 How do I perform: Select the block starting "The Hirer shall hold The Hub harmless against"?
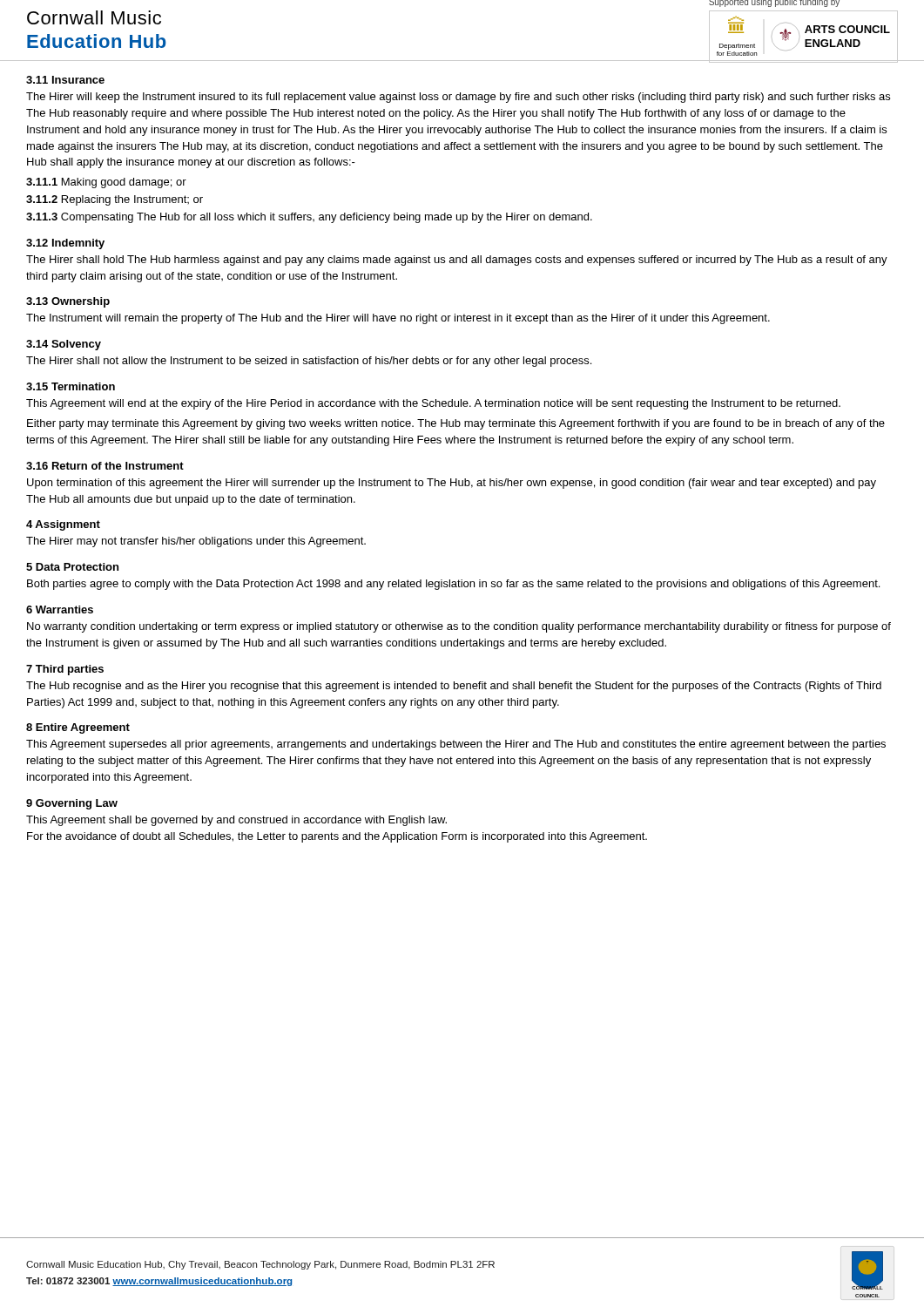point(457,267)
